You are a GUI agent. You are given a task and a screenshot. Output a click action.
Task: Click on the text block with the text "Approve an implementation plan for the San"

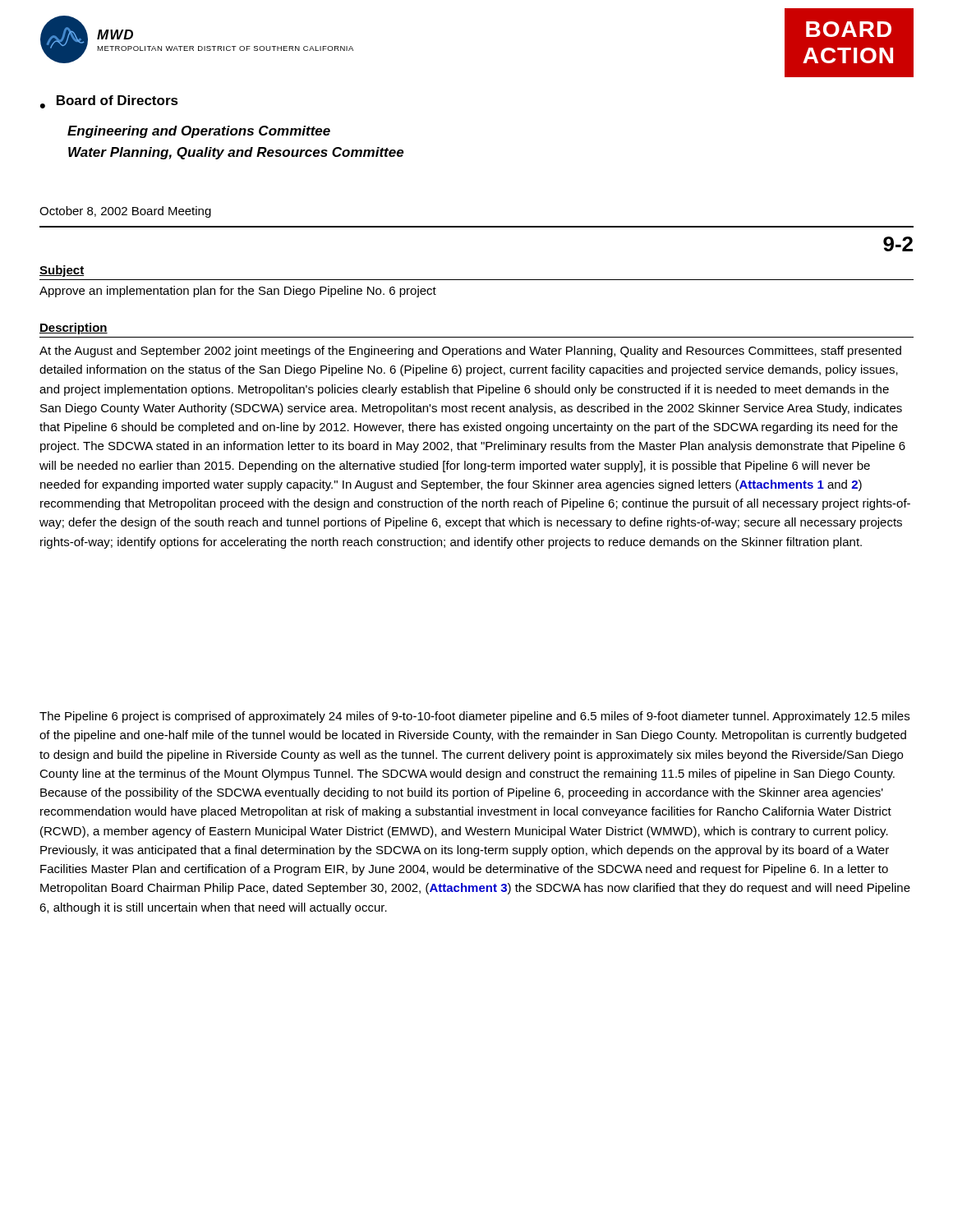[x=238, y=290]
